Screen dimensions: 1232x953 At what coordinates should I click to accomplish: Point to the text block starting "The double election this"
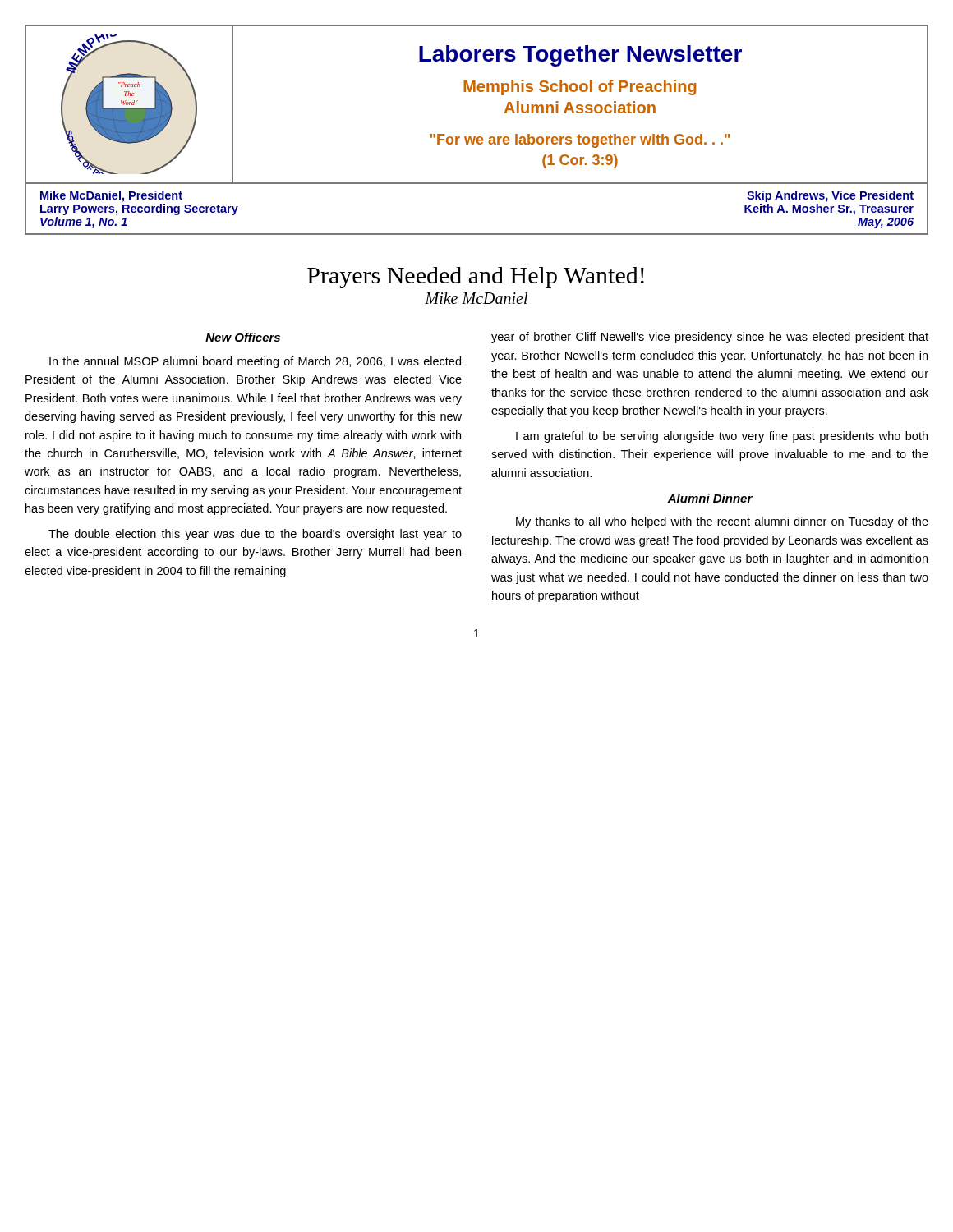click(243, 552)
